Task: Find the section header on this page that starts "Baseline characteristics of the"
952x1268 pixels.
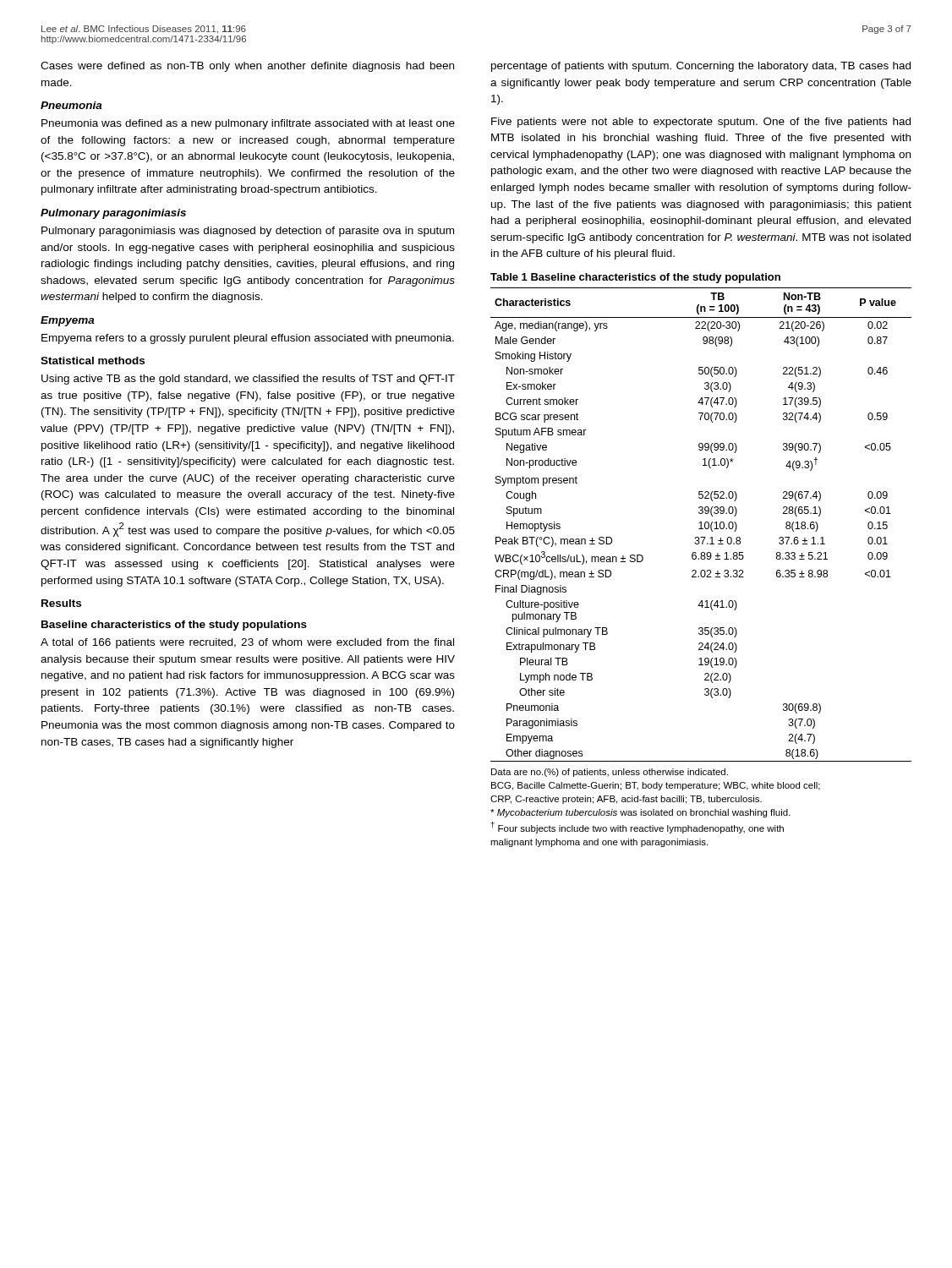Action: pyautogui.click(x=174, y=624)
